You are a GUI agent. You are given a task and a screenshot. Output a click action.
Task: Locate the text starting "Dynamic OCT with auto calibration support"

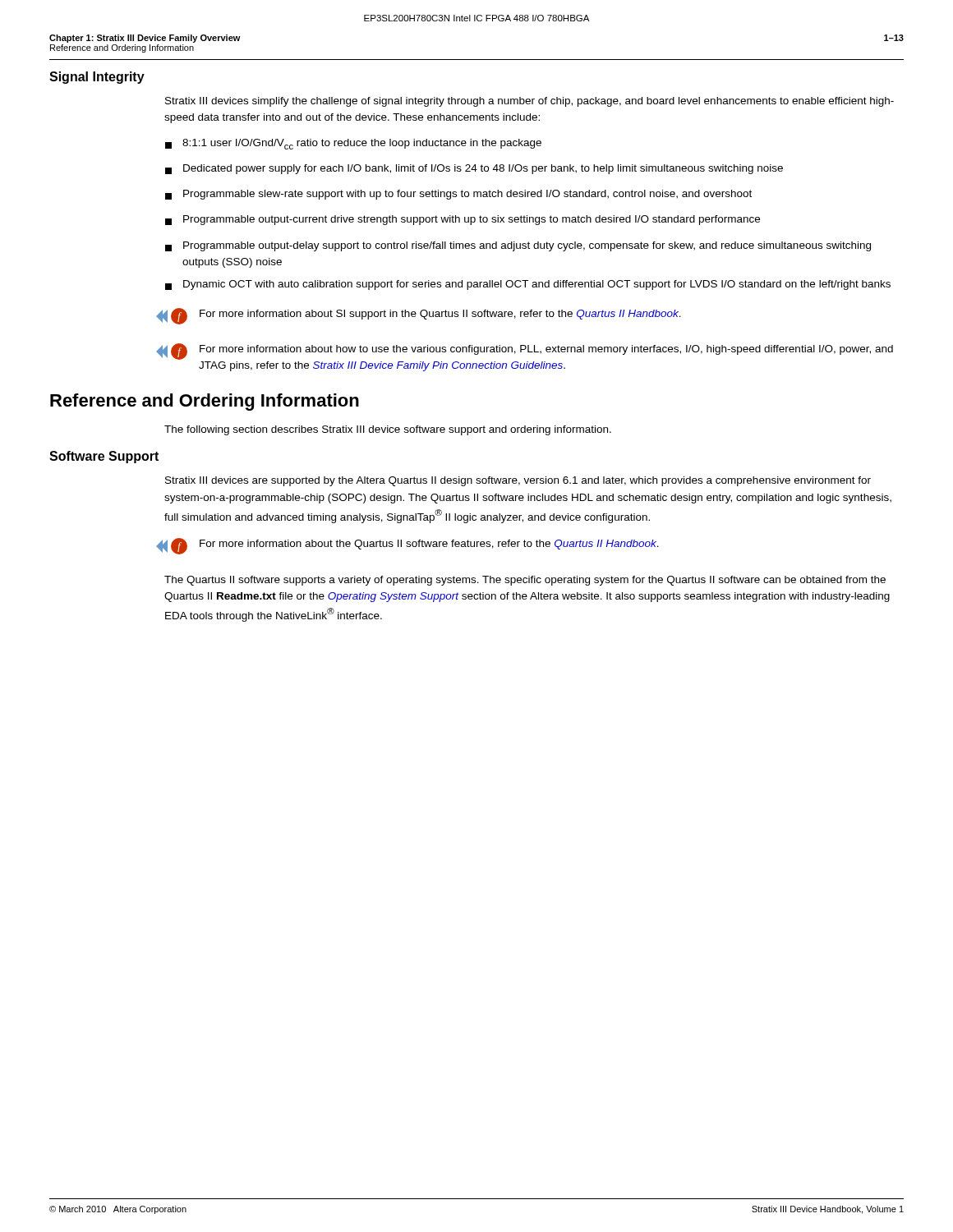click(528, 286)
